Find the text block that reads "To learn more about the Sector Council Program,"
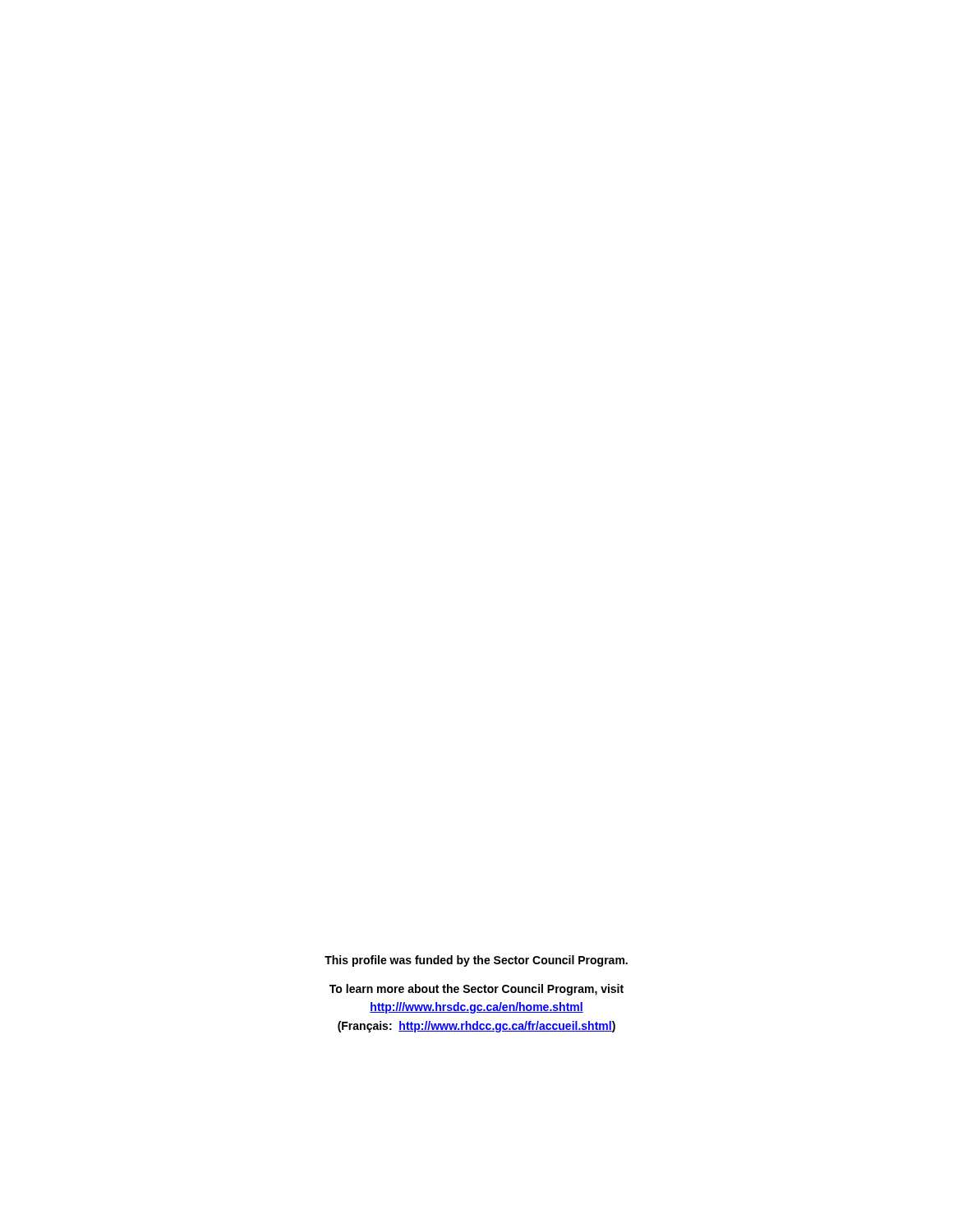Viewport: 953px width, 1232px height. [476, 1007]
